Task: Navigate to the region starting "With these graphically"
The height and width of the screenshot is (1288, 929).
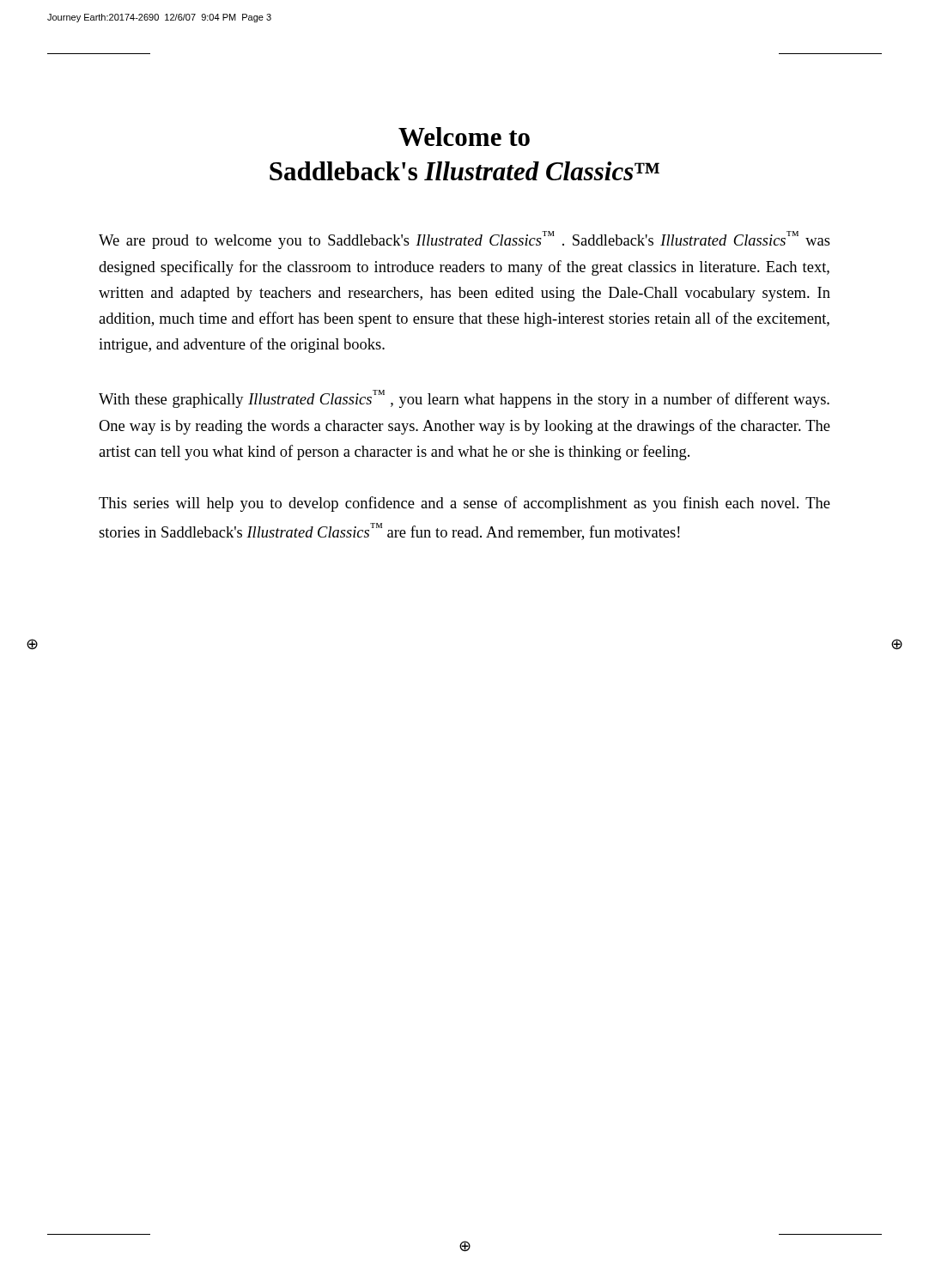Action: click(x=464, y=423)
